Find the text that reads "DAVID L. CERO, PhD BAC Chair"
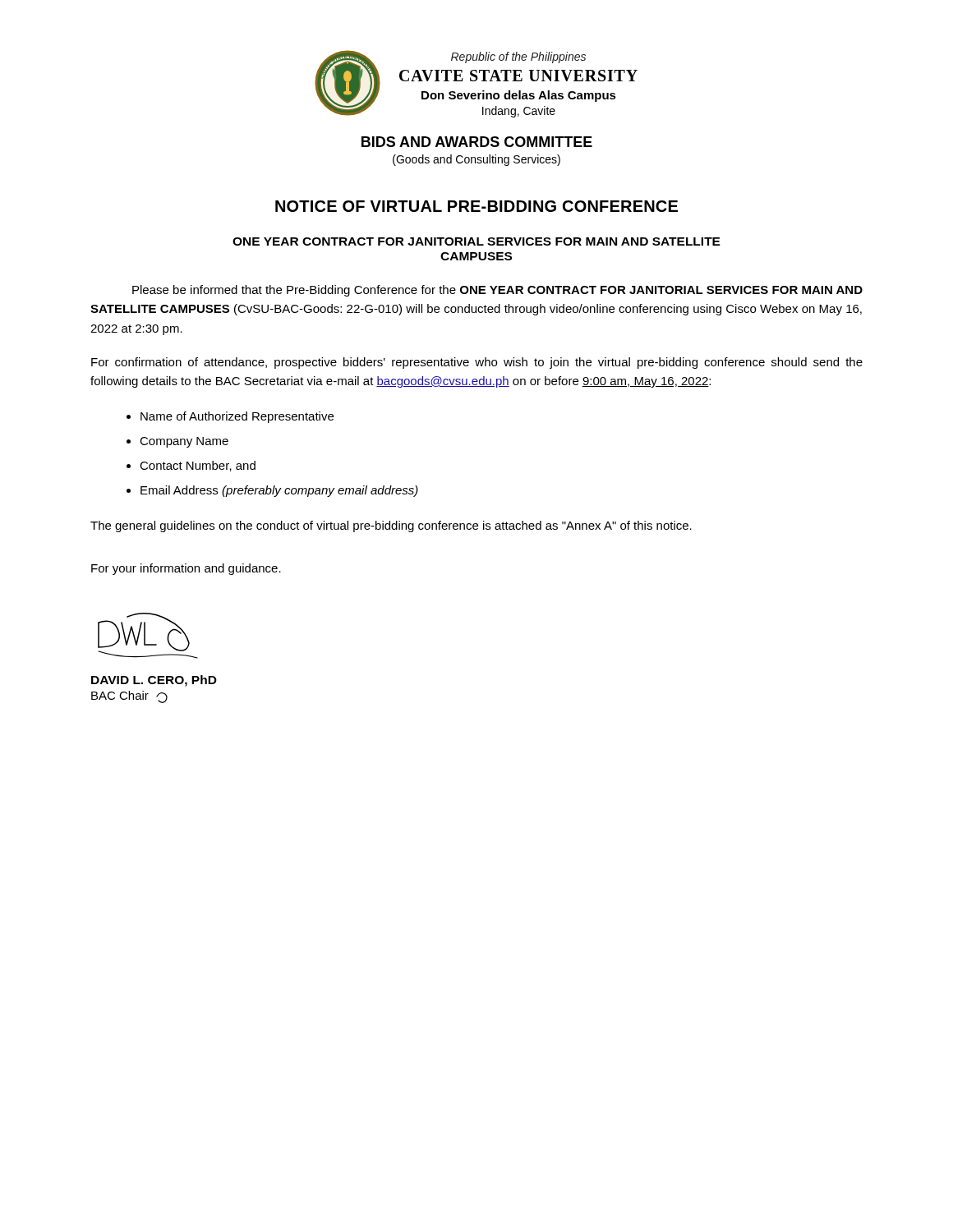 (148, 636)
